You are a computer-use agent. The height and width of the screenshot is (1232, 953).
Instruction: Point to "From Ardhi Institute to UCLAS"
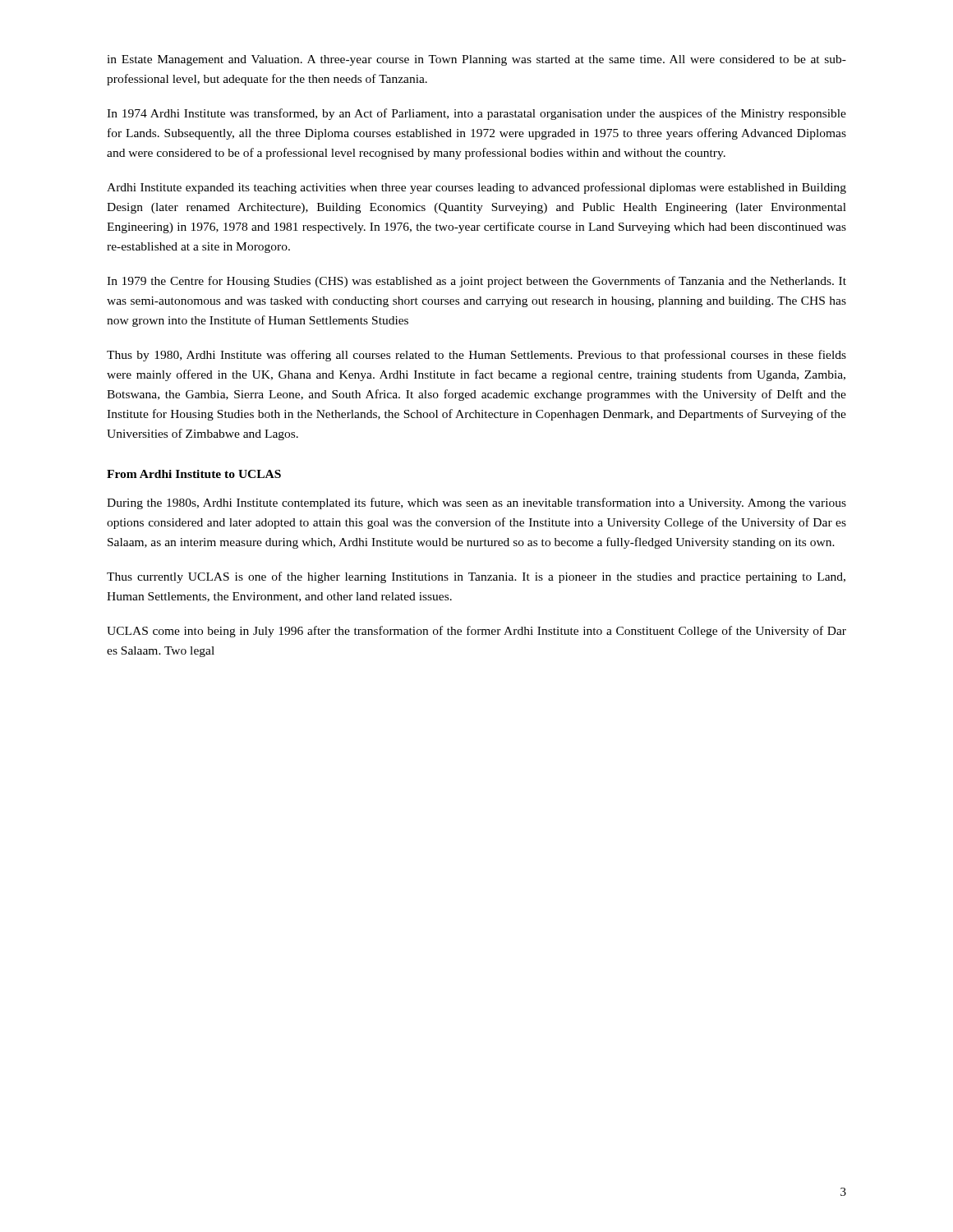coord(194,474)
